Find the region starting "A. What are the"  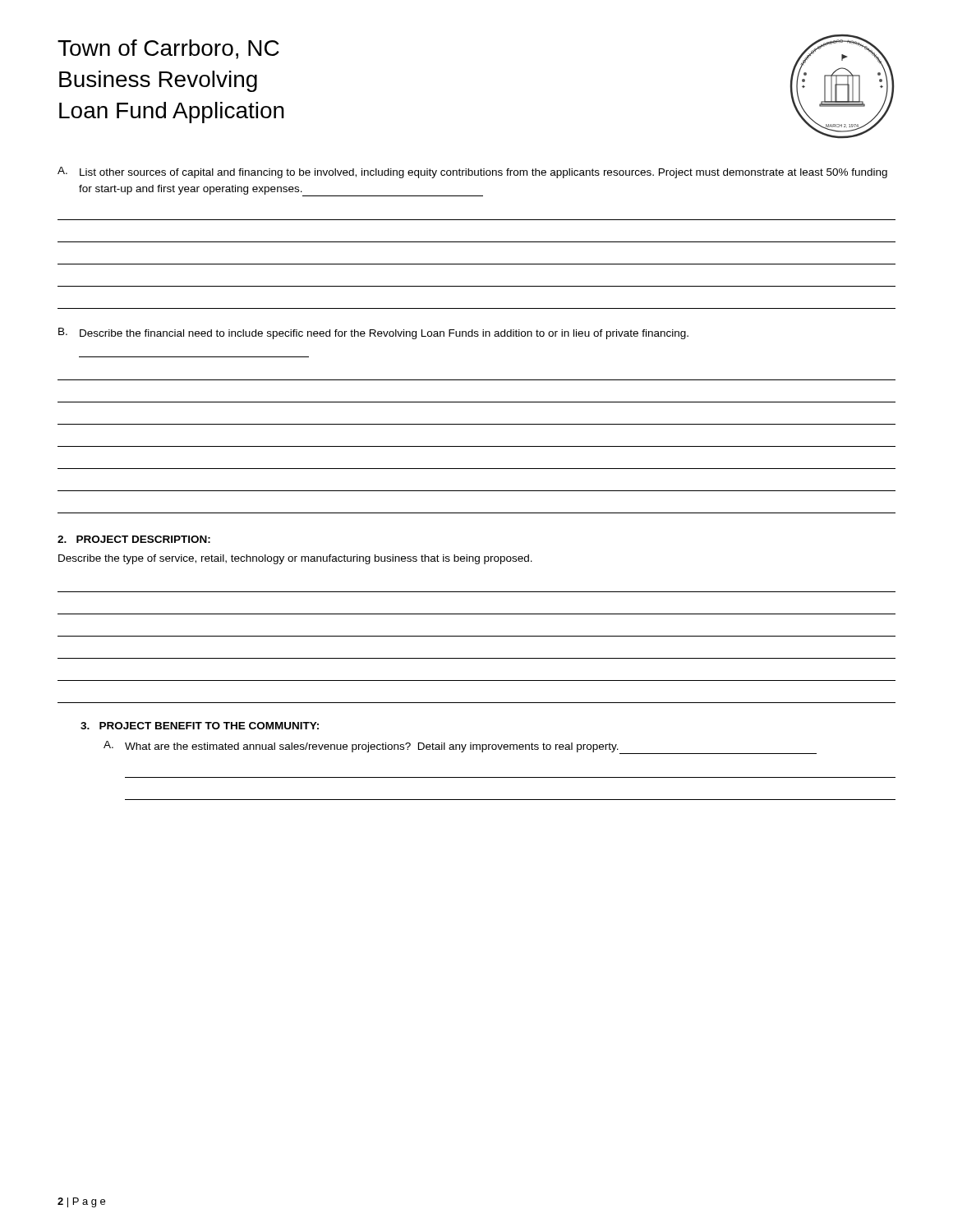pos(500,772)
